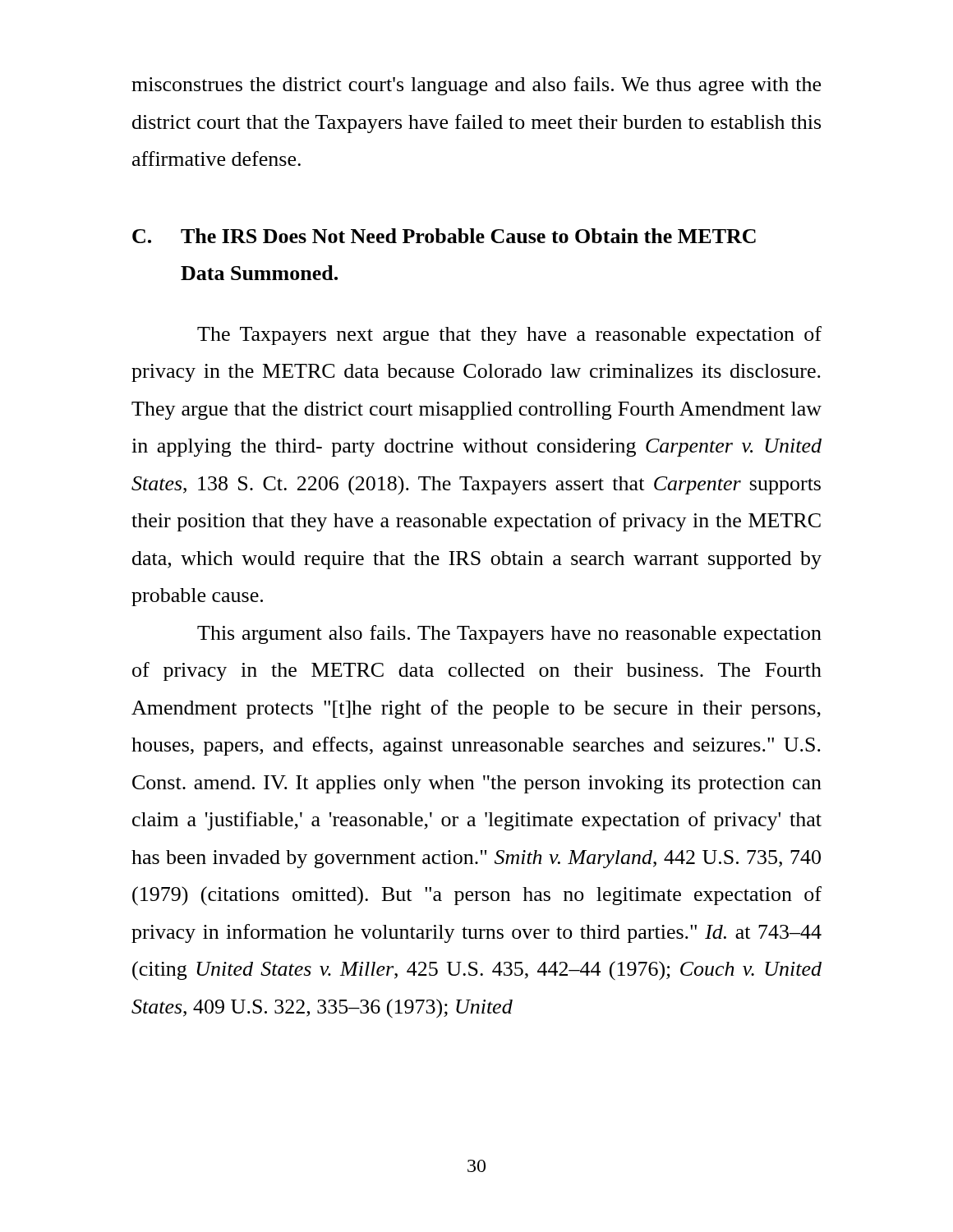The height and width of the screenshot is (1232, 953).
Task: Click on the text block starting "This argument also"
Action: 476,819
